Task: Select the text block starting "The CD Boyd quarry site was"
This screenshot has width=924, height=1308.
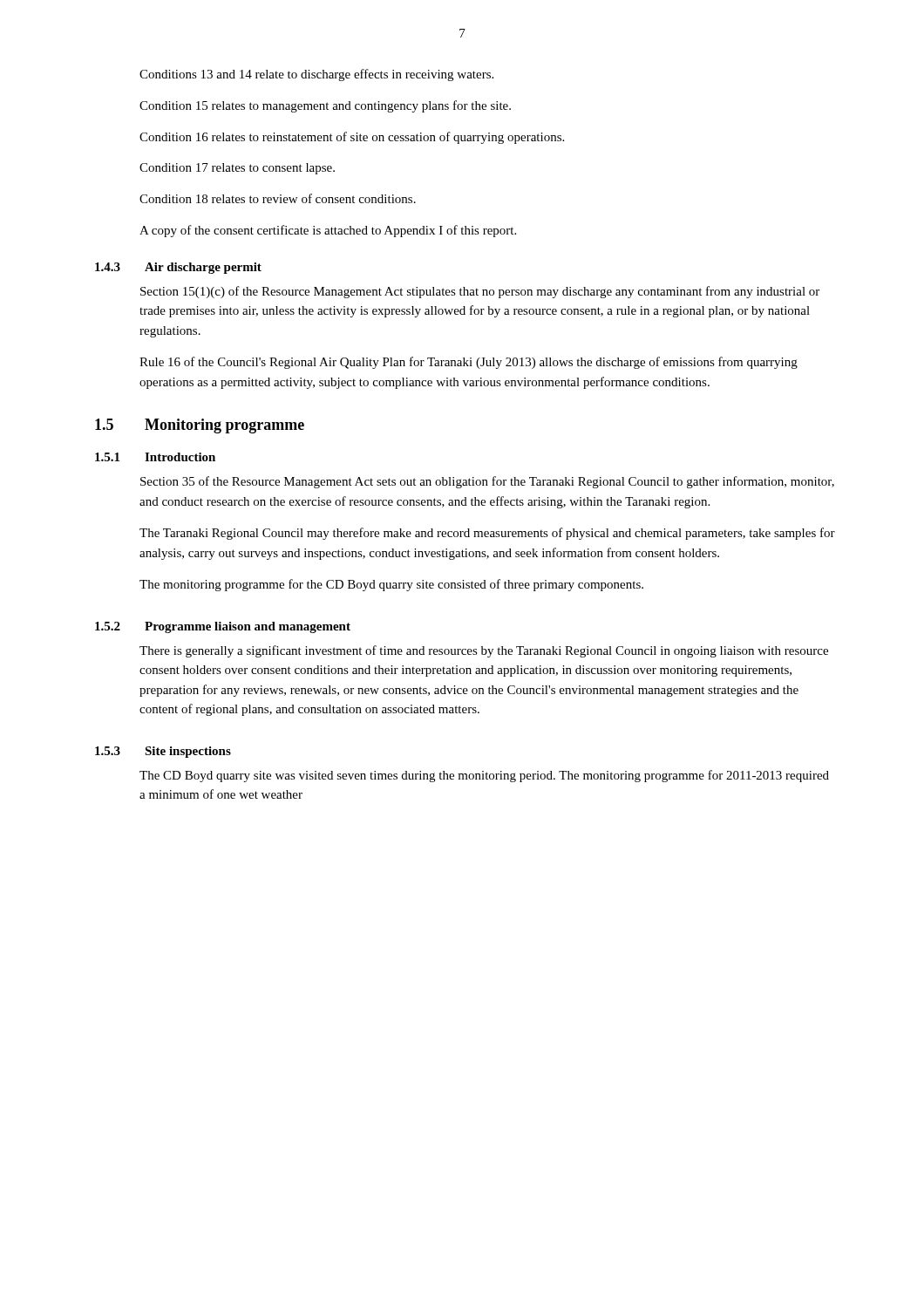Action: [484, 785]
